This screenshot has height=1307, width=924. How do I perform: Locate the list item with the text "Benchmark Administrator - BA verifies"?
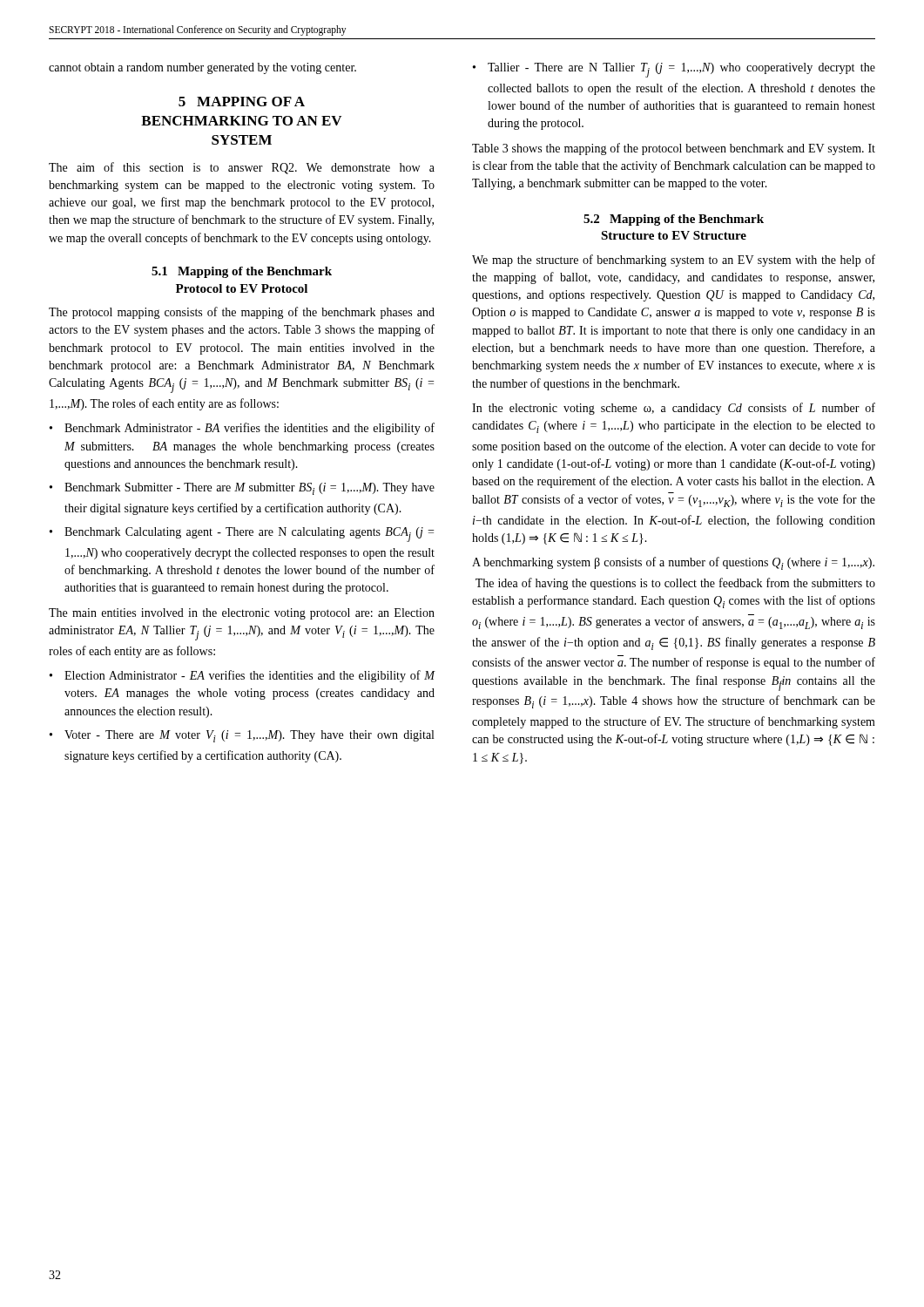click(249, 446)
